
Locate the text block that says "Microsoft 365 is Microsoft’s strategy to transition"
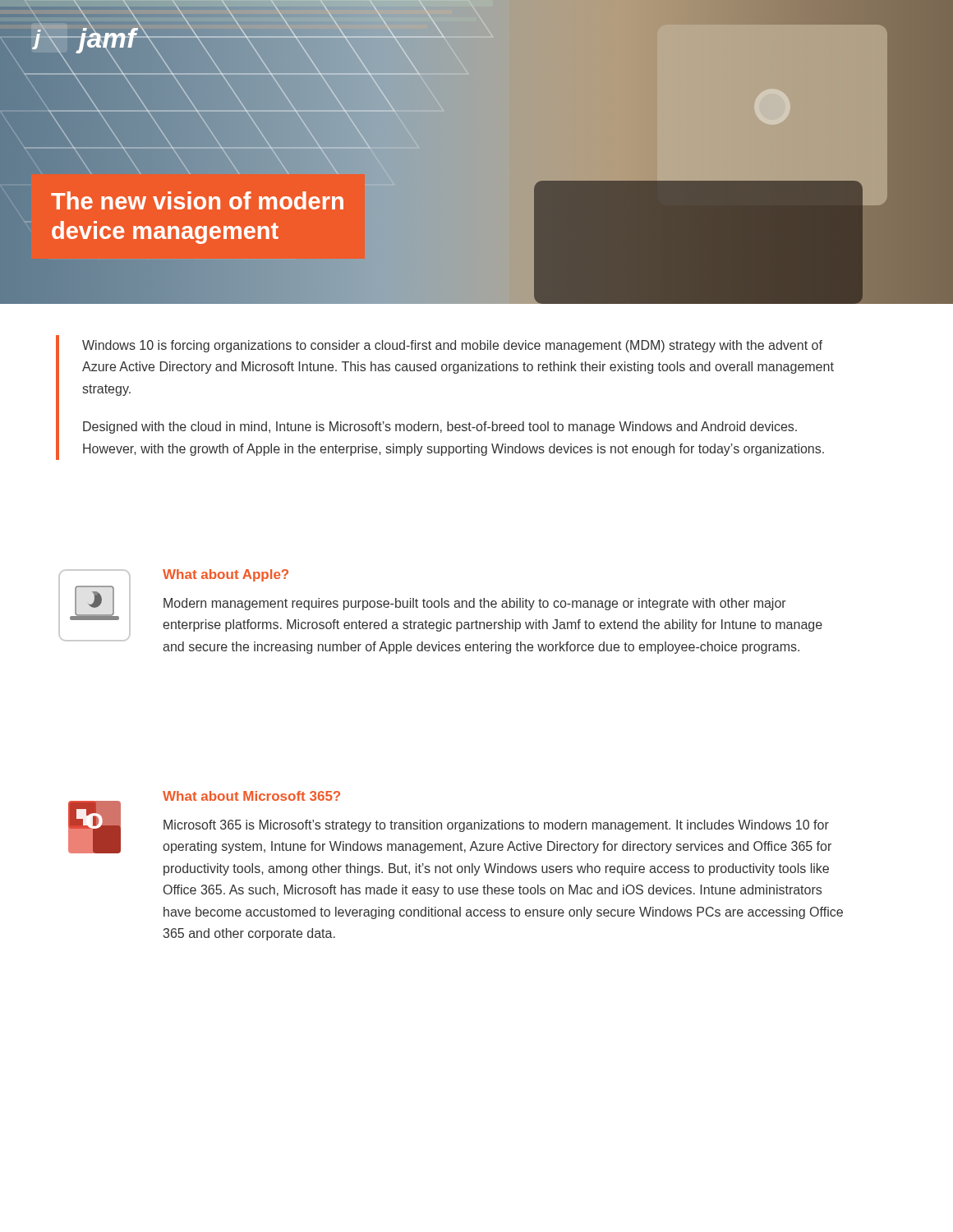[504, 880]
